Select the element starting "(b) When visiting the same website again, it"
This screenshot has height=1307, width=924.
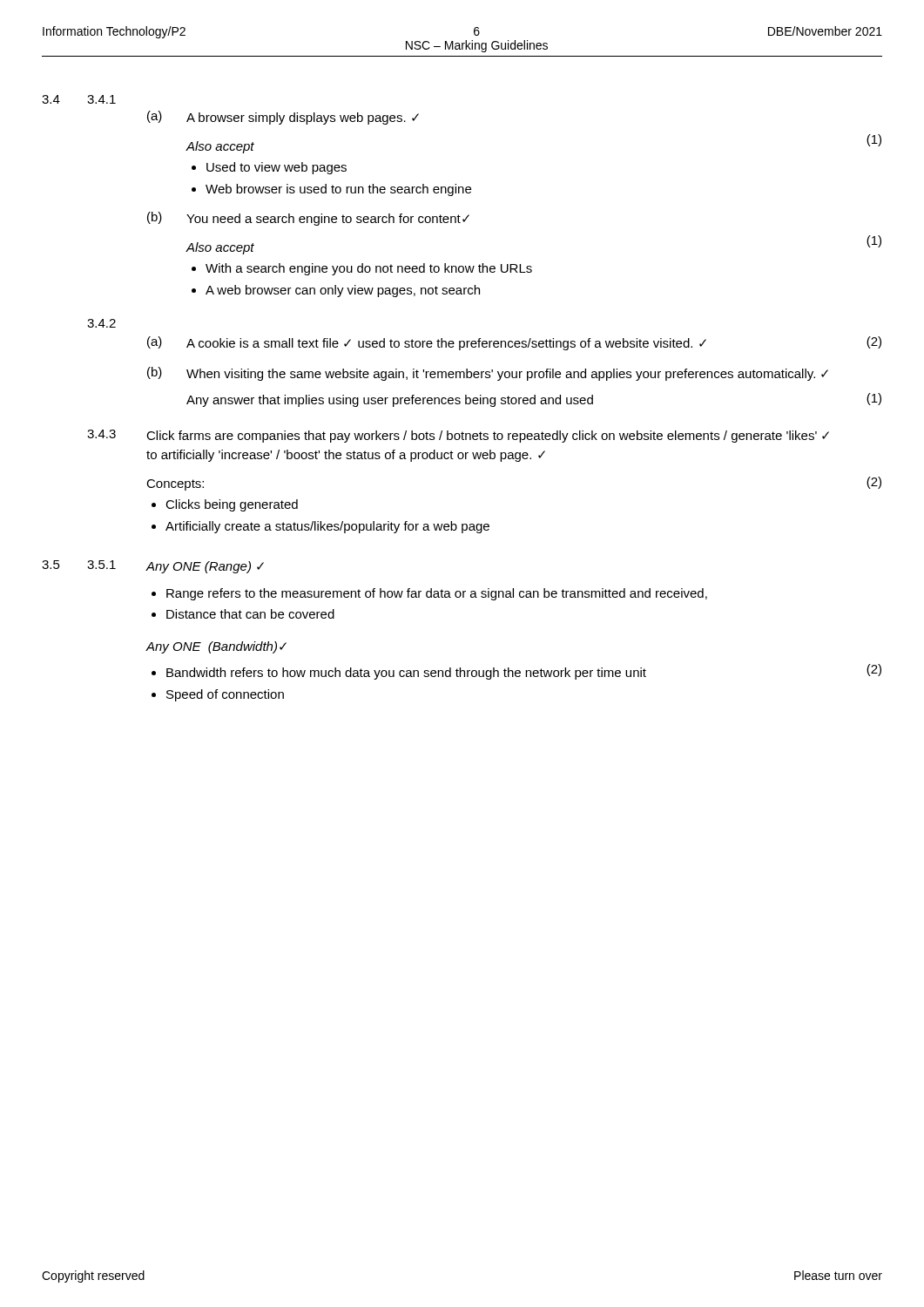tap(462, 387)
